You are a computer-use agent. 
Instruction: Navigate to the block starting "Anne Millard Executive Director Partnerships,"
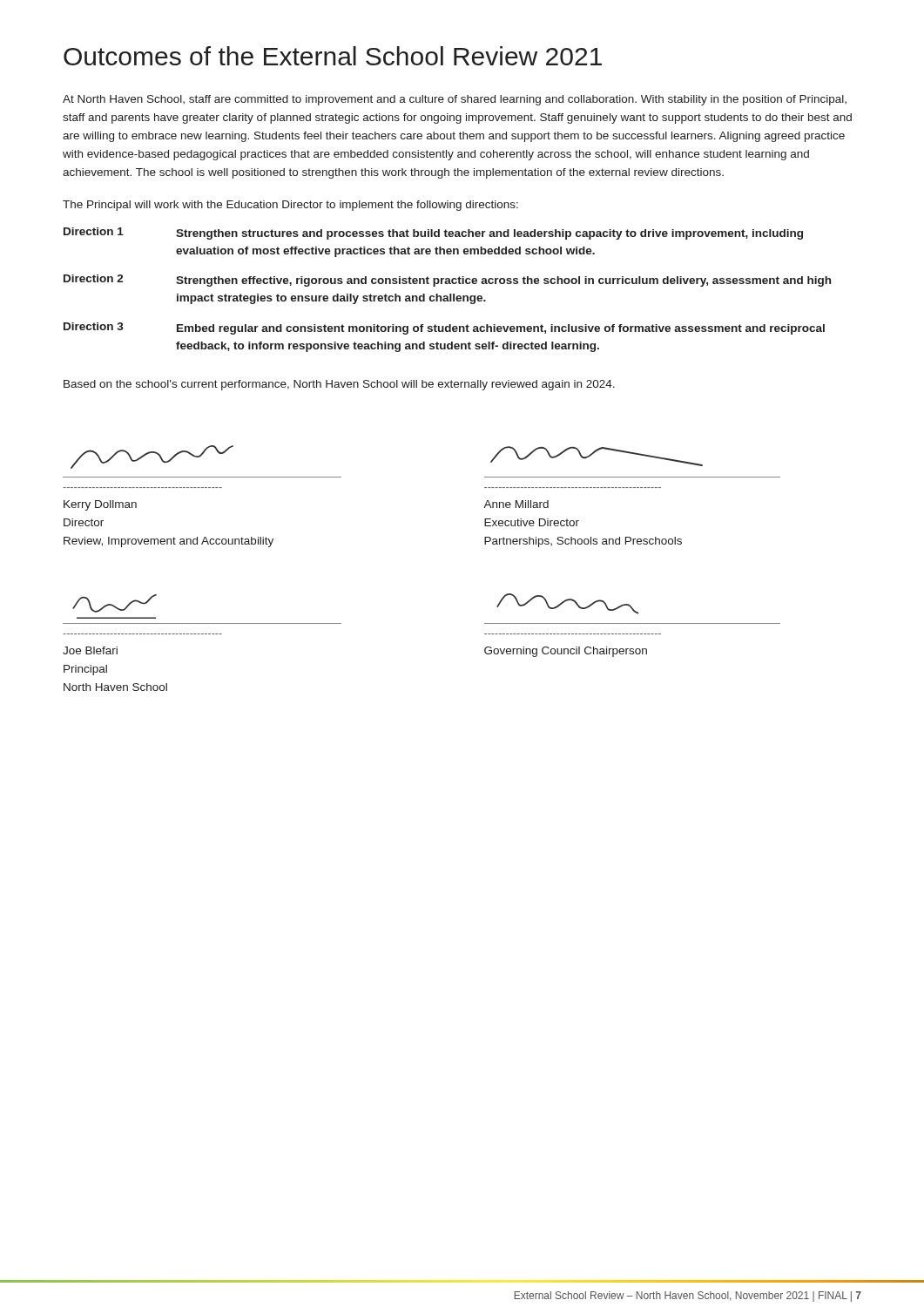coord(583,522)
